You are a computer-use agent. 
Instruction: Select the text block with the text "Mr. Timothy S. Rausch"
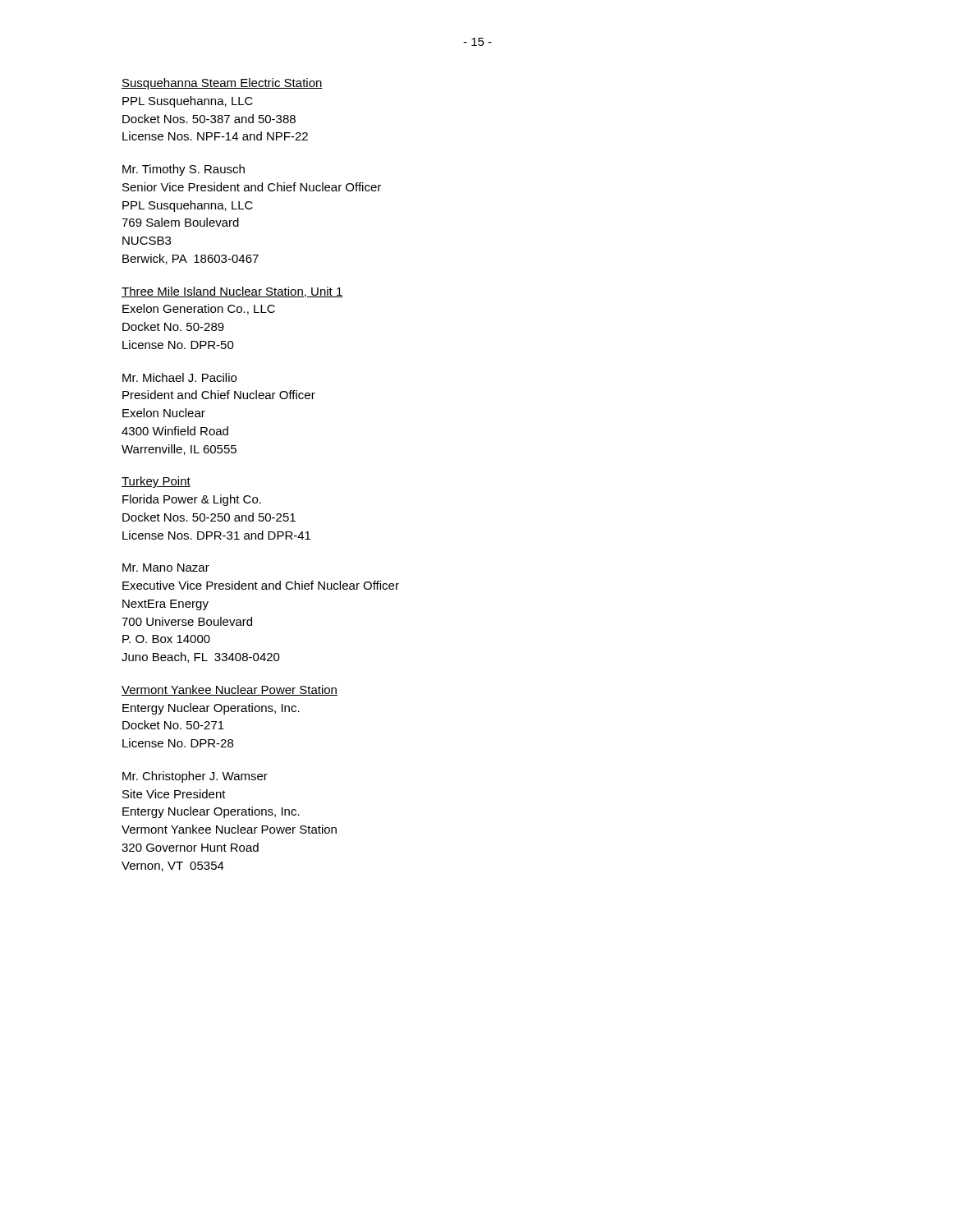pos(251,213)
